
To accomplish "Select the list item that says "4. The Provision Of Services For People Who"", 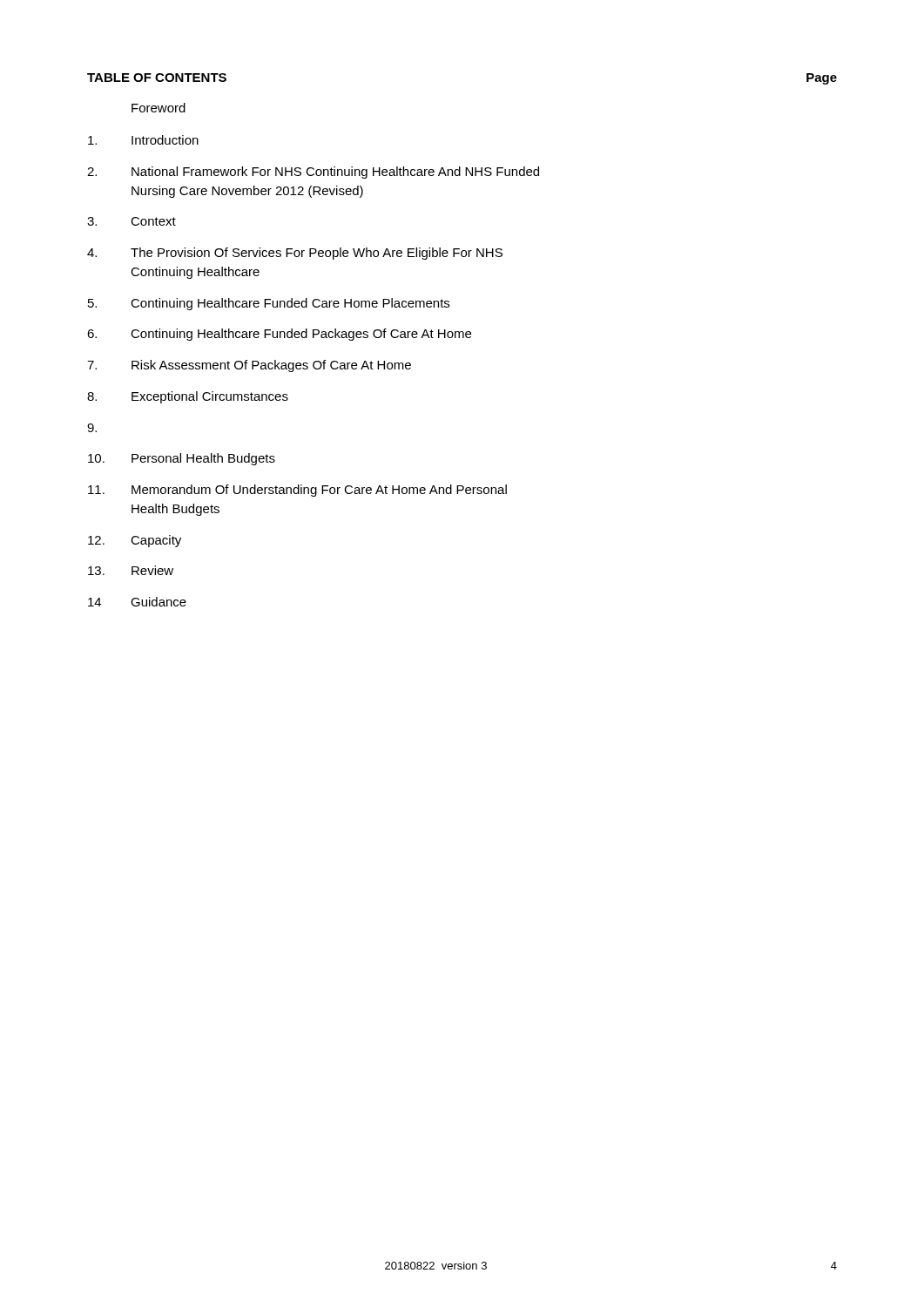I will 295,262.
